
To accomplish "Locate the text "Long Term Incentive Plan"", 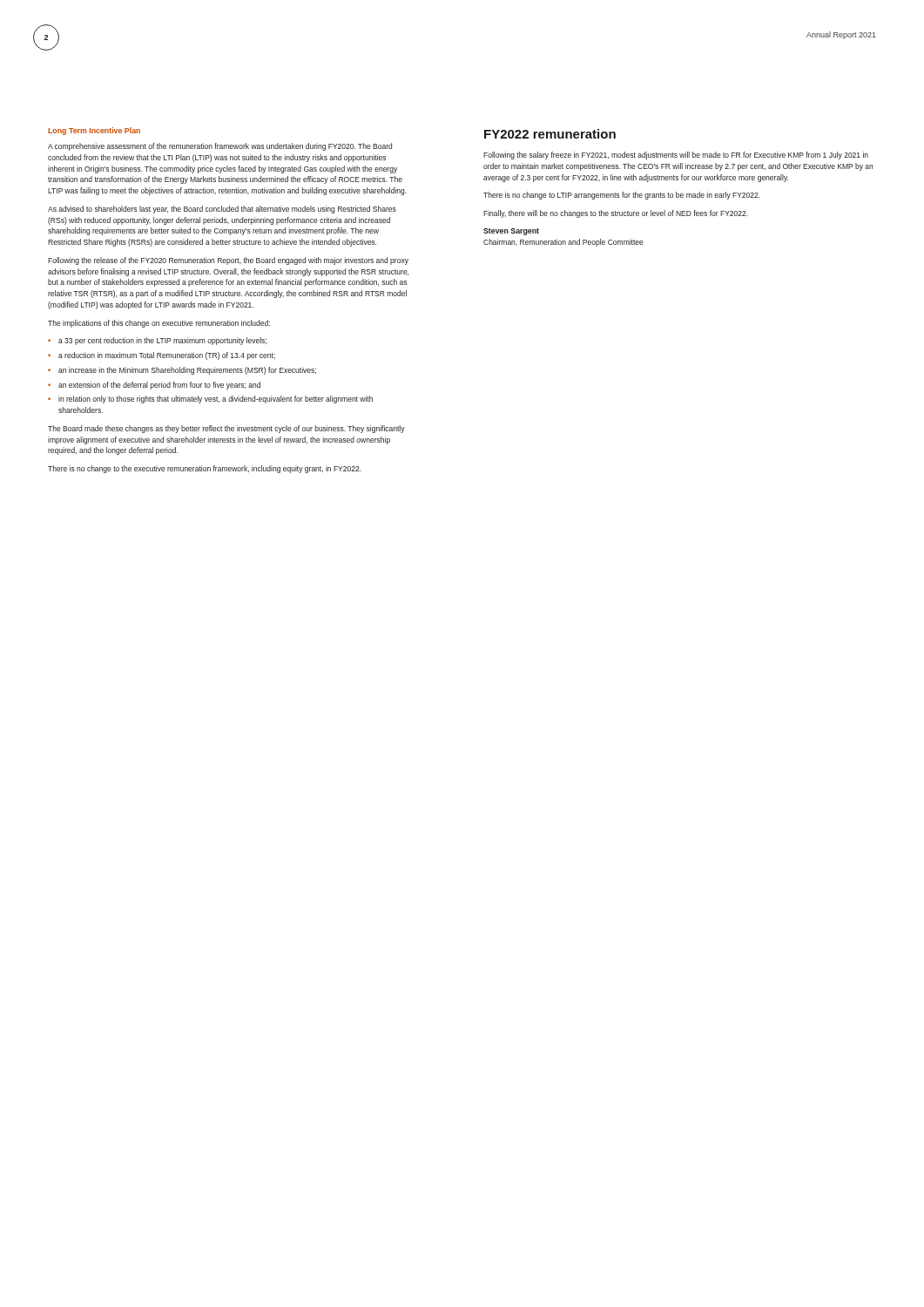I will [x=94, y=131].
